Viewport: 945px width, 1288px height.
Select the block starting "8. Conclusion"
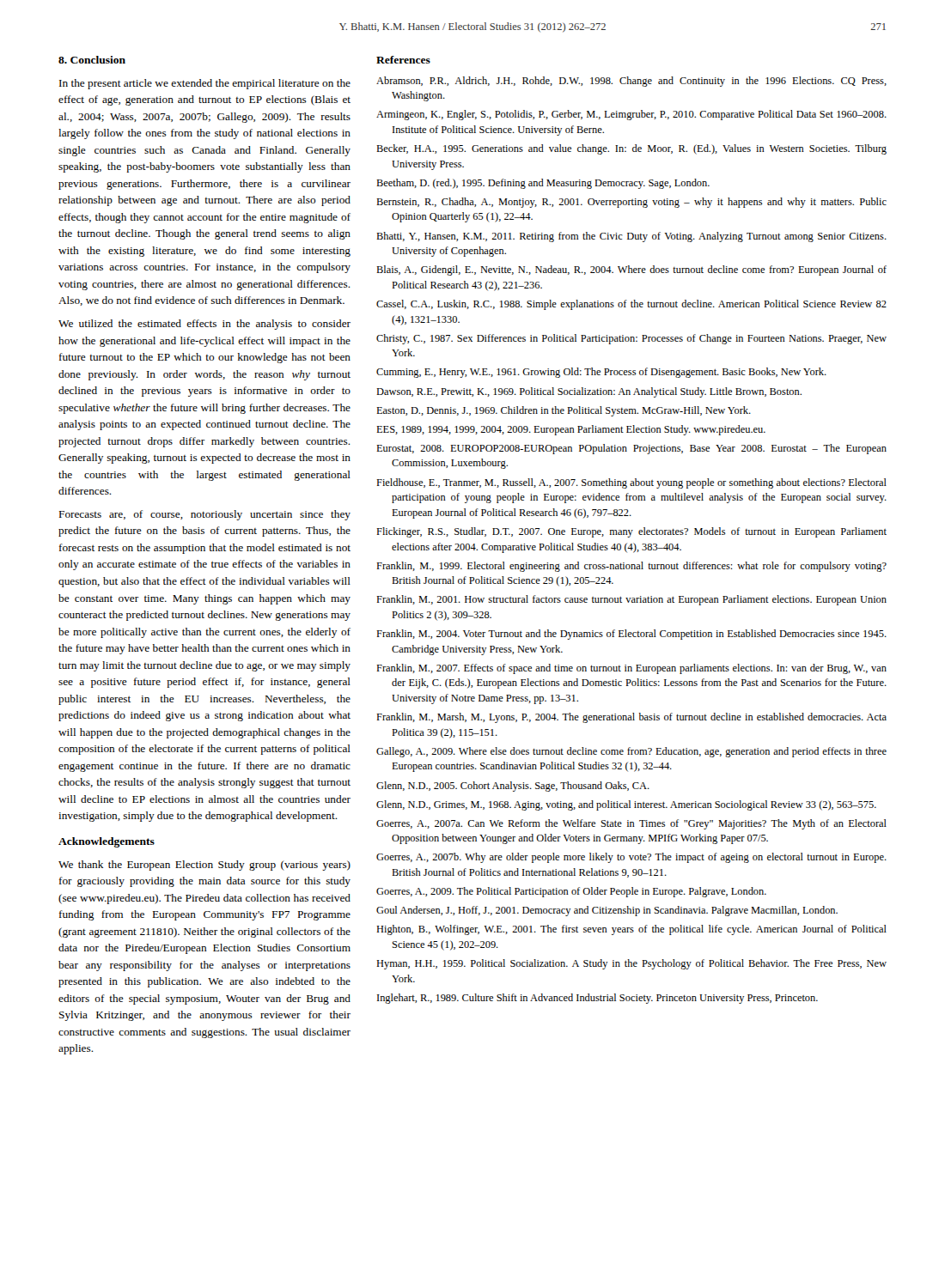tap(92, 60)
